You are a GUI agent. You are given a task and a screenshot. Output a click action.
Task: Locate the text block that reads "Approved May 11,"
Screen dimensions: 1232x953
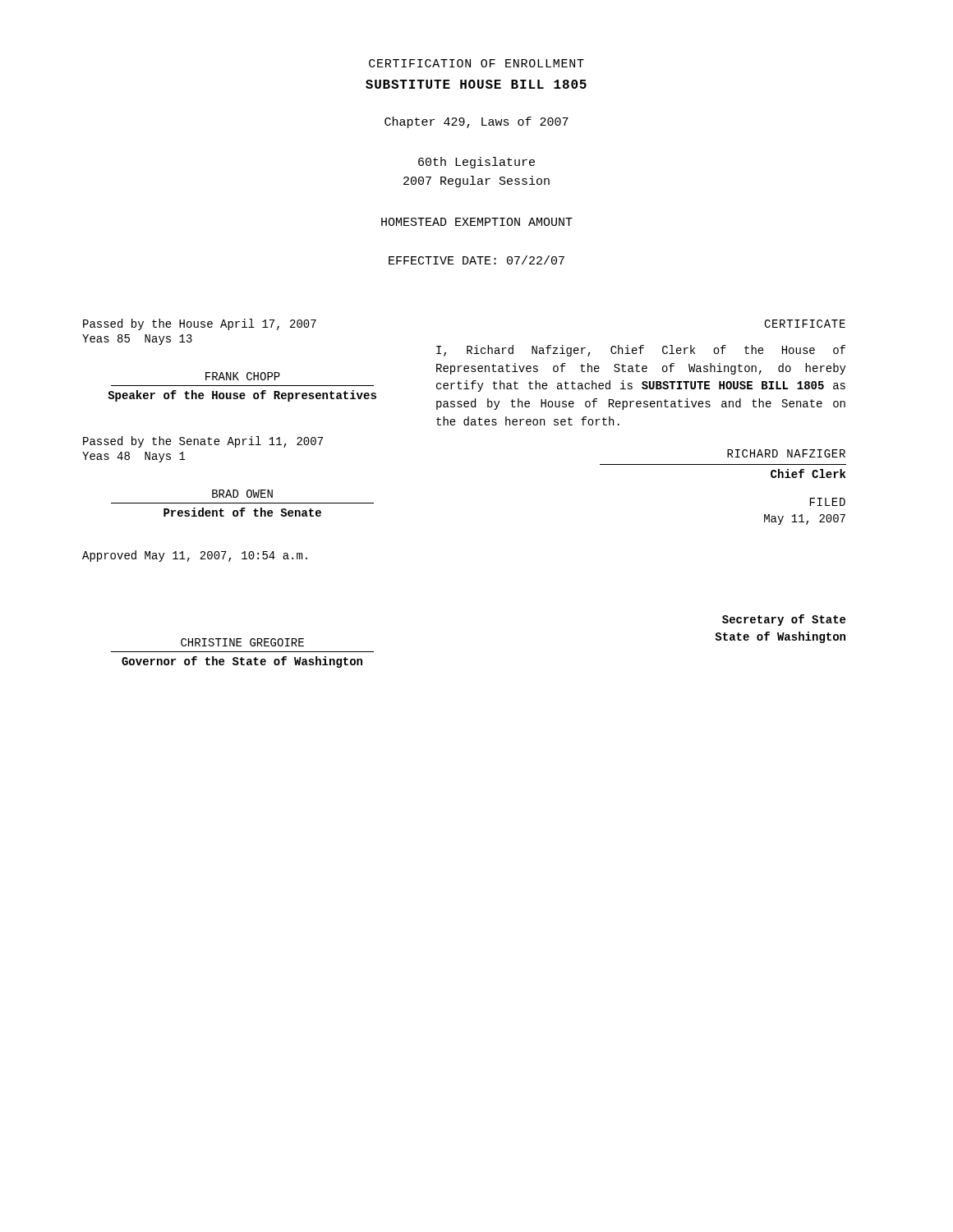click(242, 556)
